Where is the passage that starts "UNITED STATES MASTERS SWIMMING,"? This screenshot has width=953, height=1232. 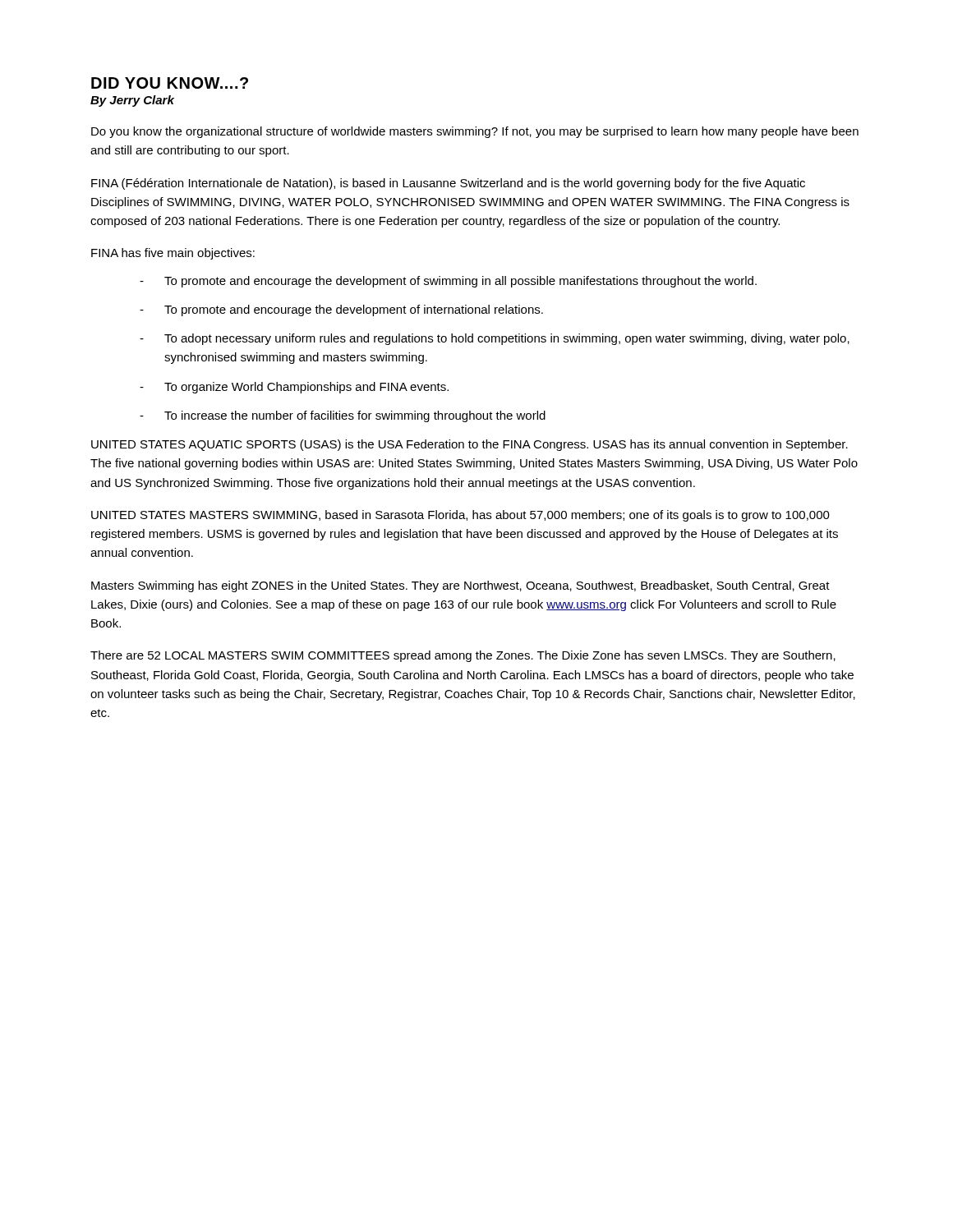coord(476,534)
